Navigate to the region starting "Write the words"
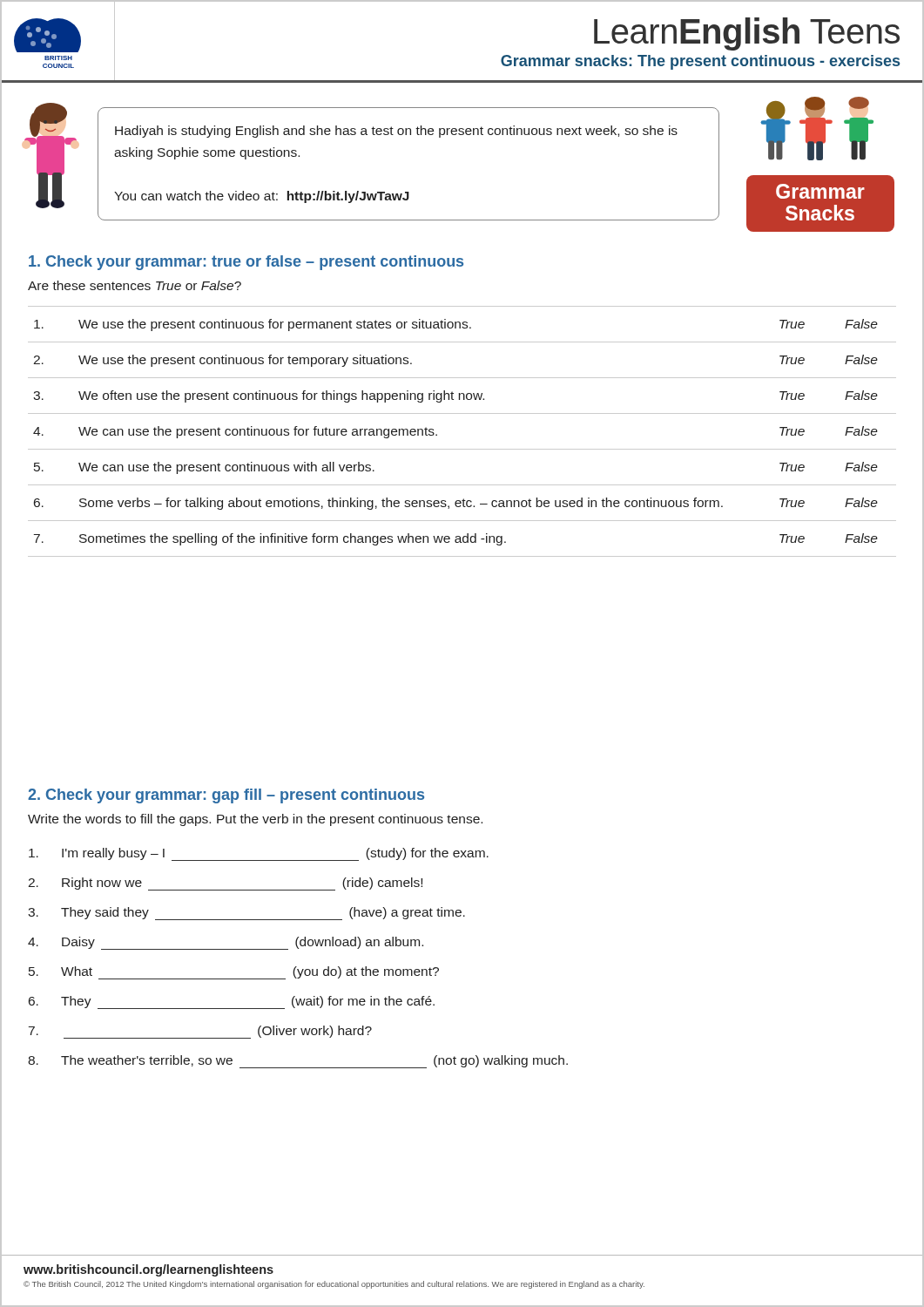Viewport: 924px width, 1307px height. (256, 819)
